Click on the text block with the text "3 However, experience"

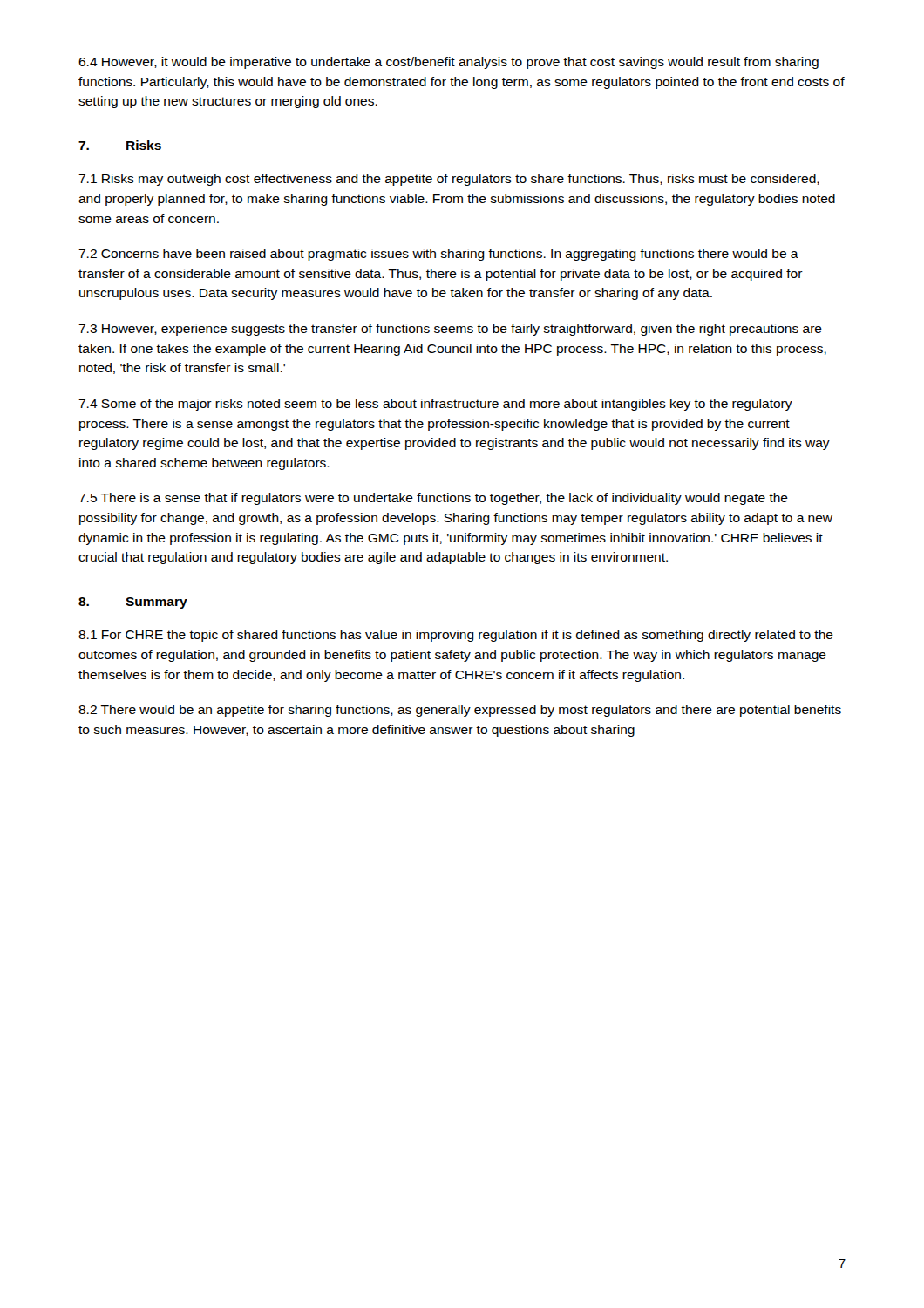click(453, 348)
